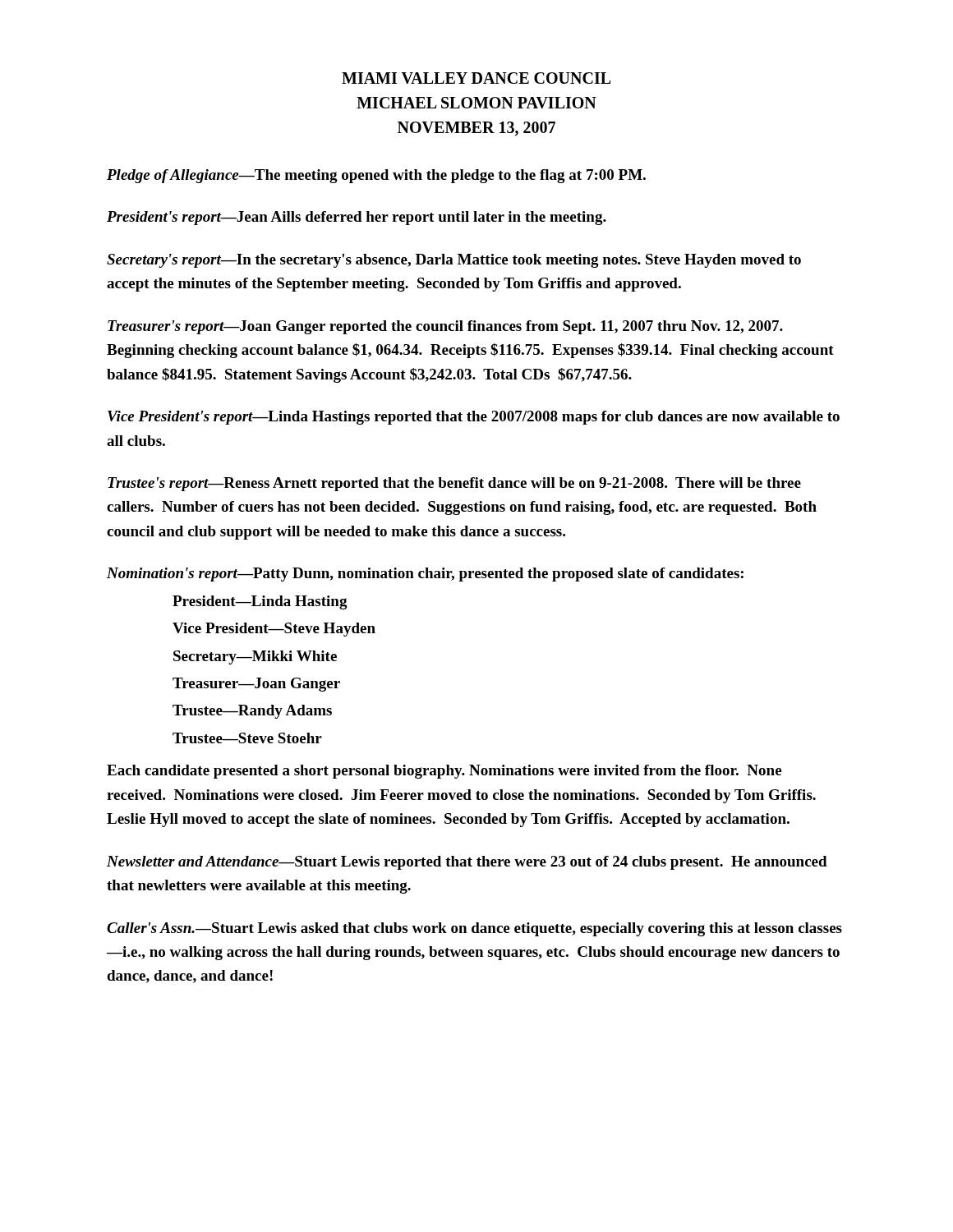Locate the text block containing "Newsletter and Attendance—Stuart Lewis reported that there"
Image resolution: width=953 pixels, height=1232 pixels.
pyautogui.click(x=467, y=873)
